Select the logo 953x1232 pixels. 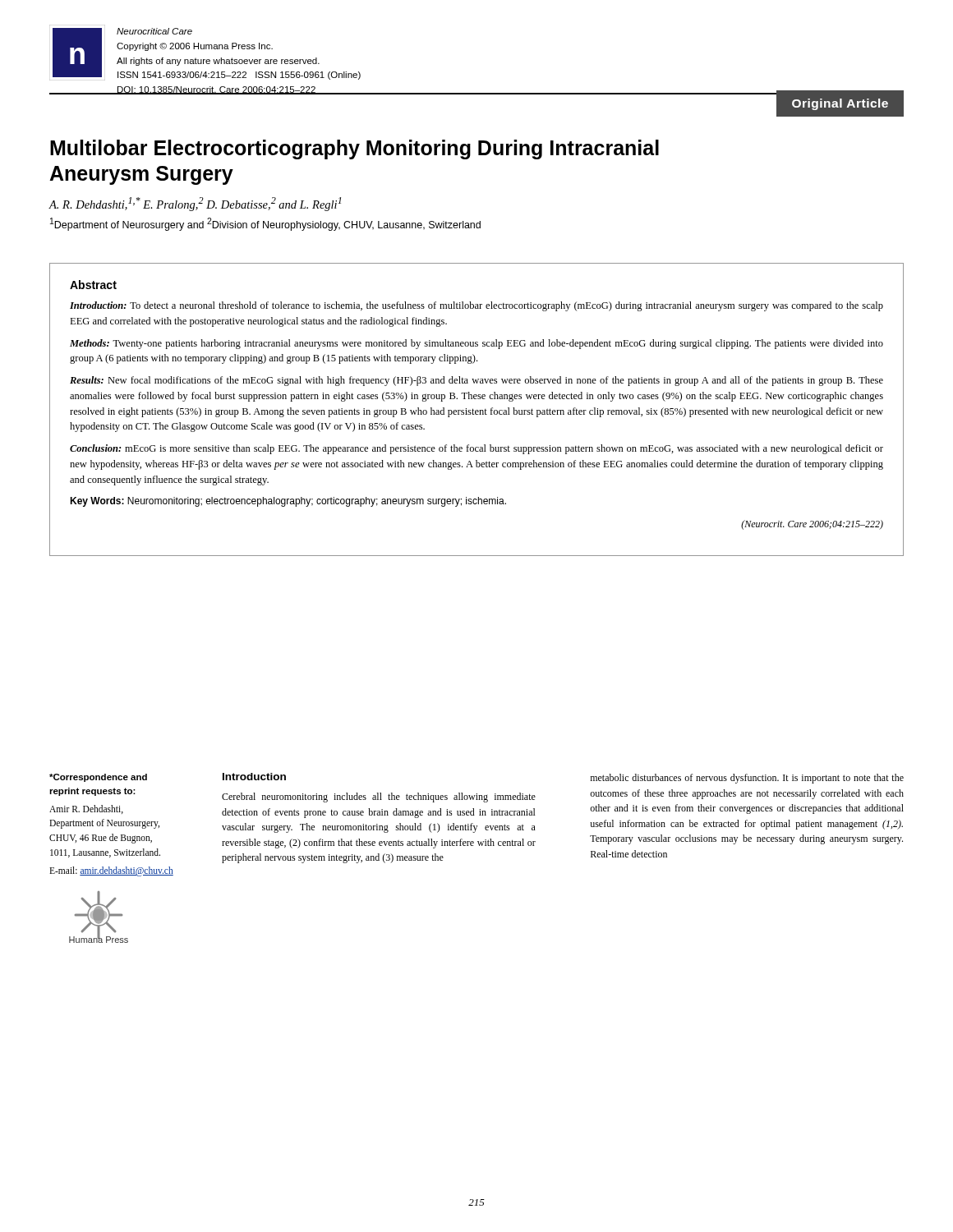click(99, 918)
